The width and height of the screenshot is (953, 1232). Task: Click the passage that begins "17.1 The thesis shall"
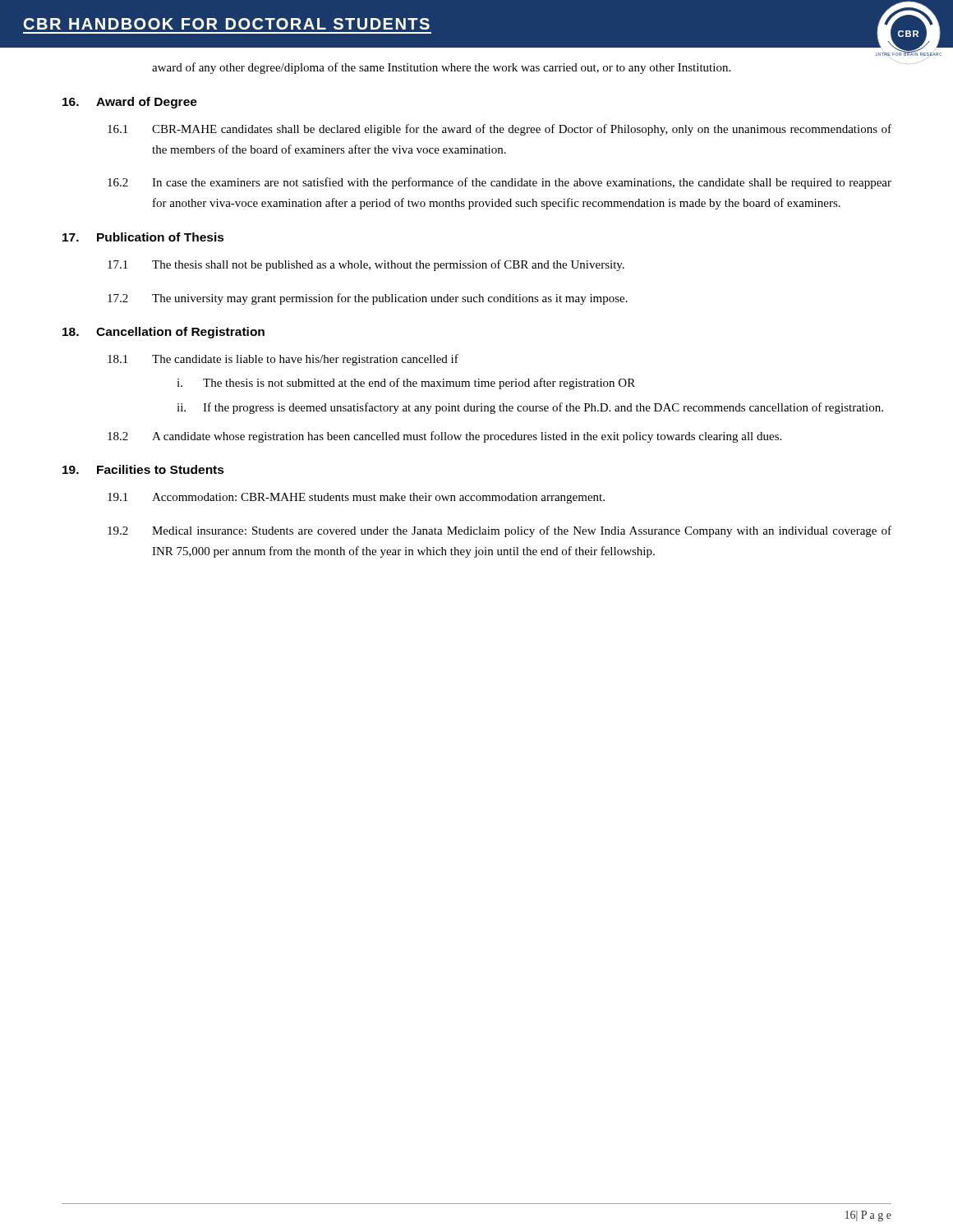point(366,265)
